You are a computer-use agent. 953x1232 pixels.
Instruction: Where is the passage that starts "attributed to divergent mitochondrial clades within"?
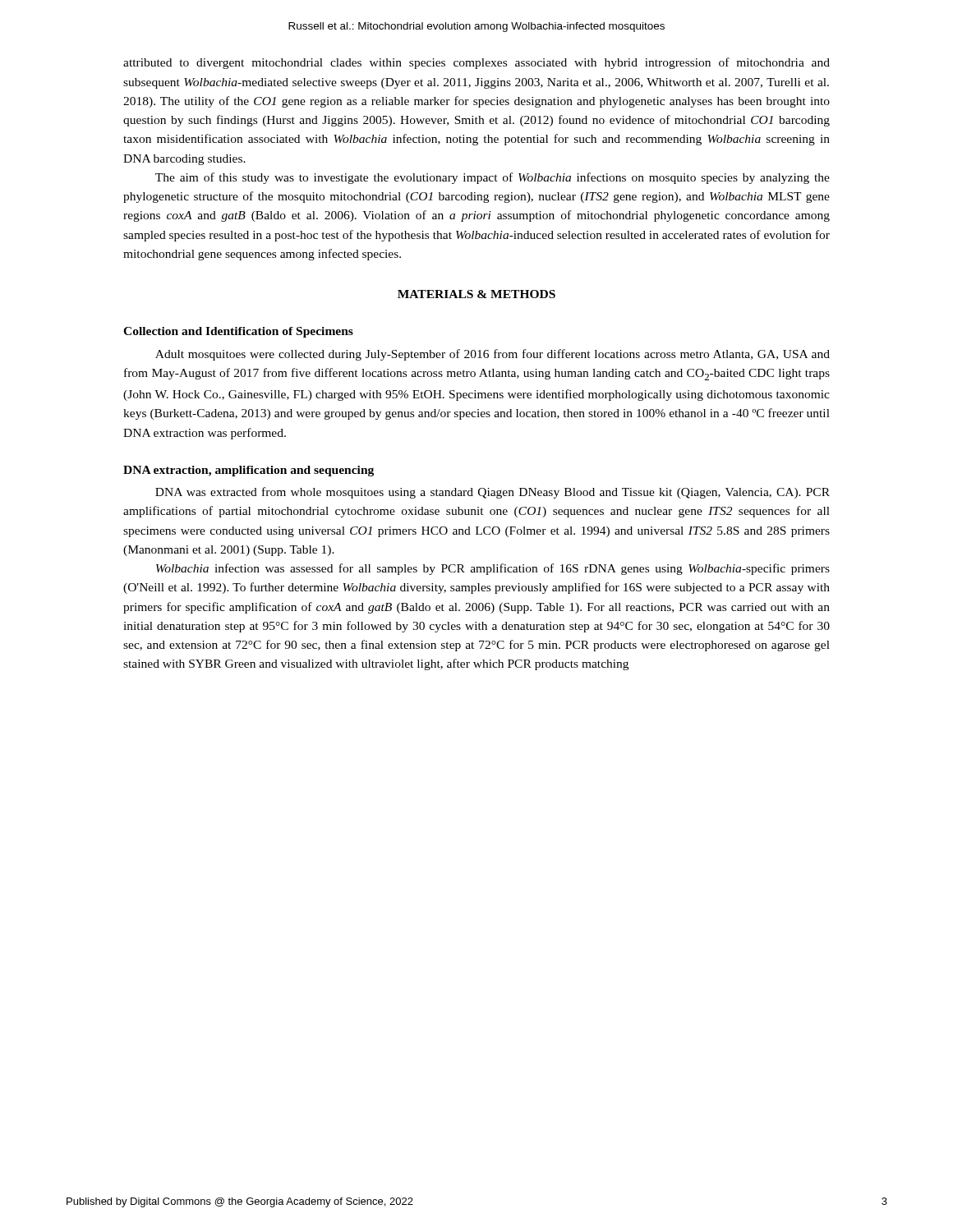pos(476,63)
